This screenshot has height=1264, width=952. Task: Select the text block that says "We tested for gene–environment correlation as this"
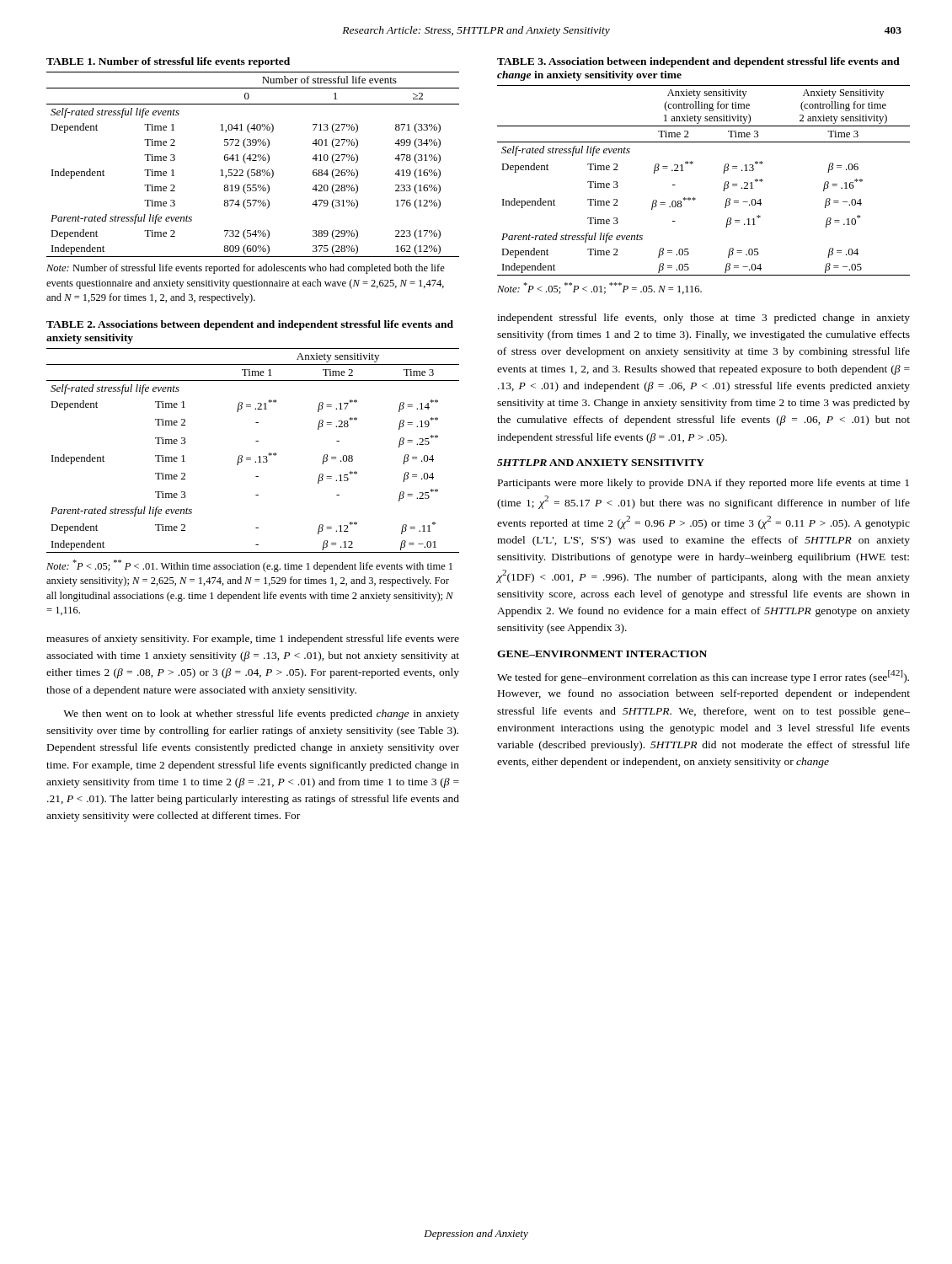pos(703,718)
